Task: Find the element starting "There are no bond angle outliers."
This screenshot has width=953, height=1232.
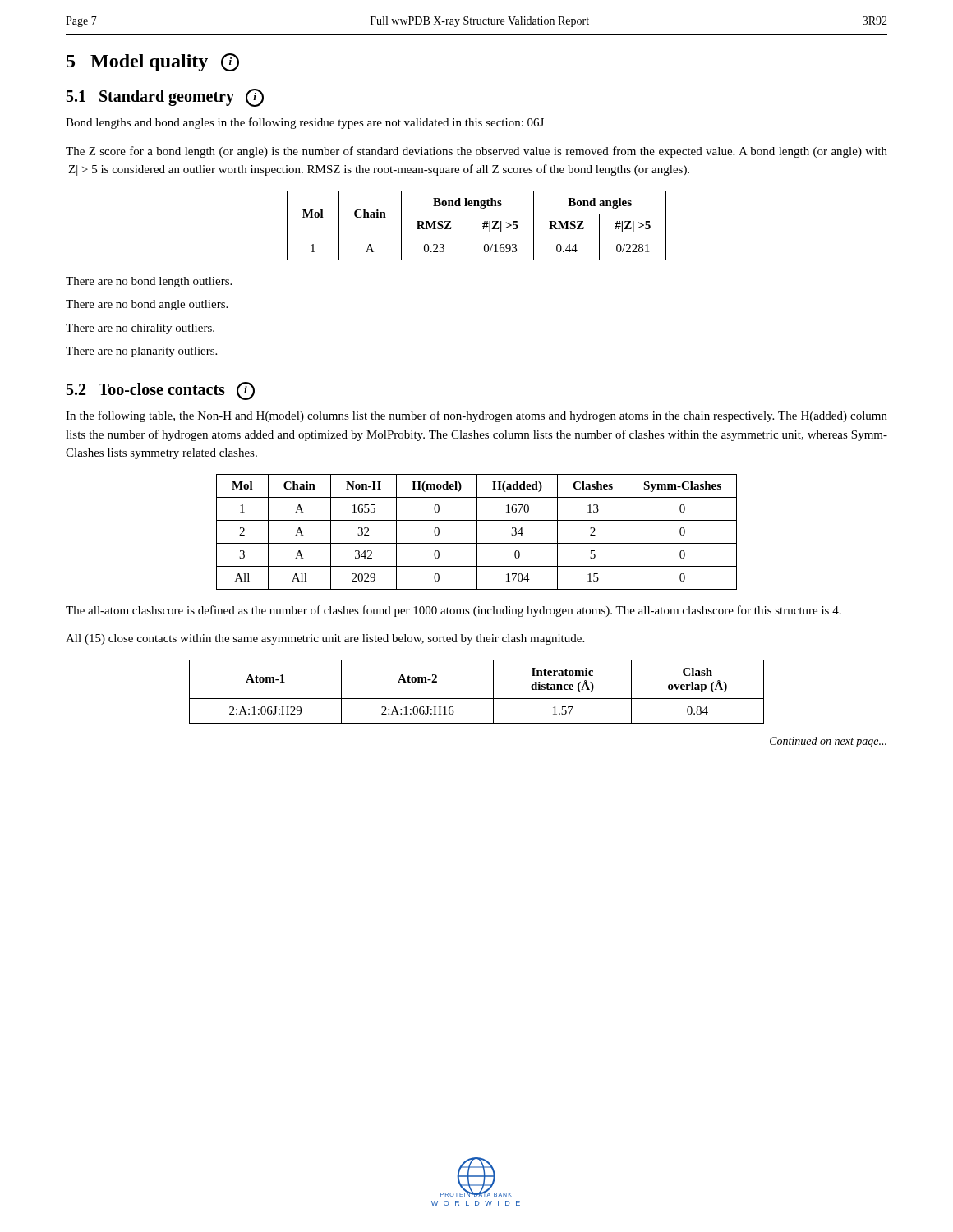Action: coord(147,305)
